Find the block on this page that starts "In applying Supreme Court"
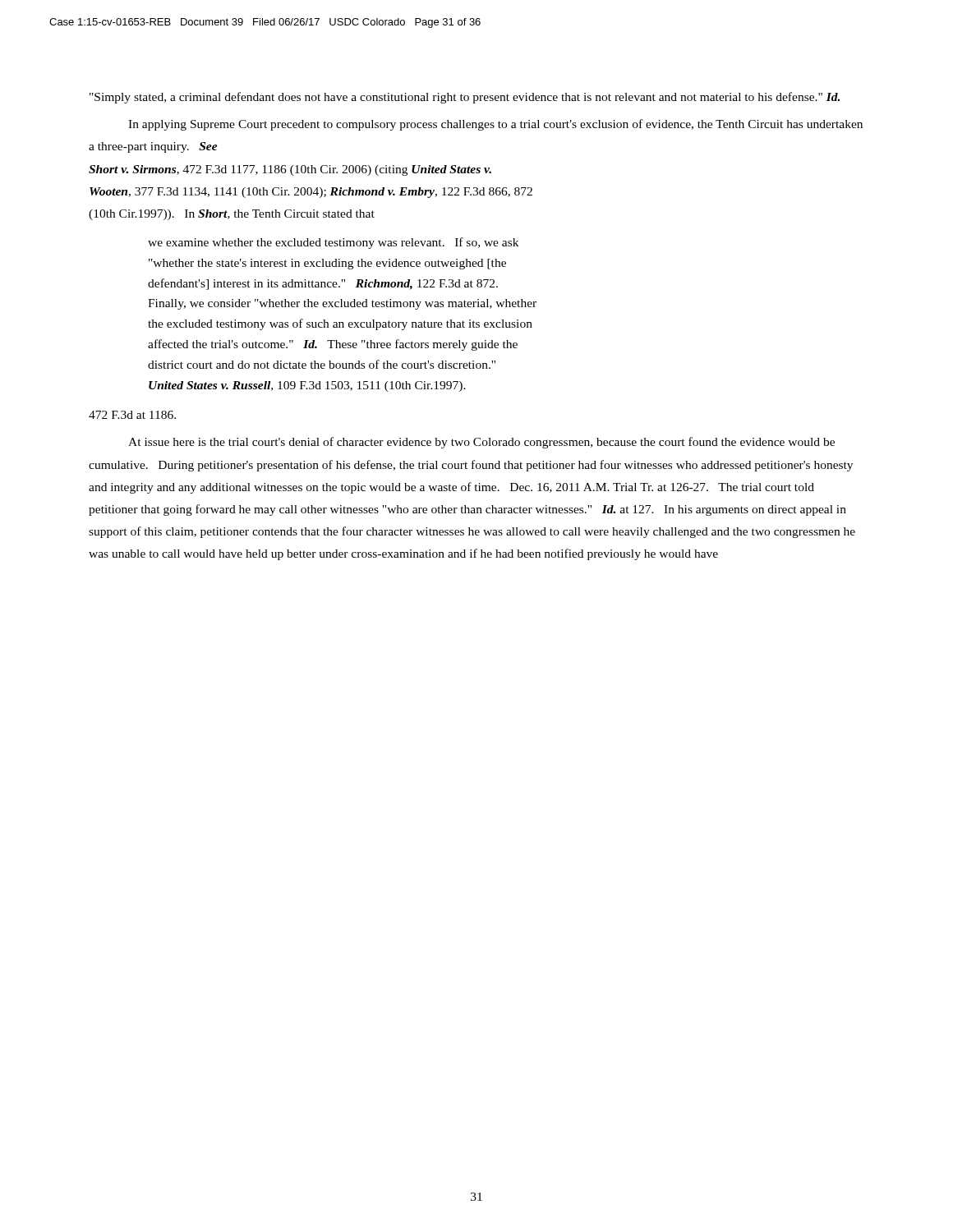This screenshot has height=1232, width=953. [476, 135]
